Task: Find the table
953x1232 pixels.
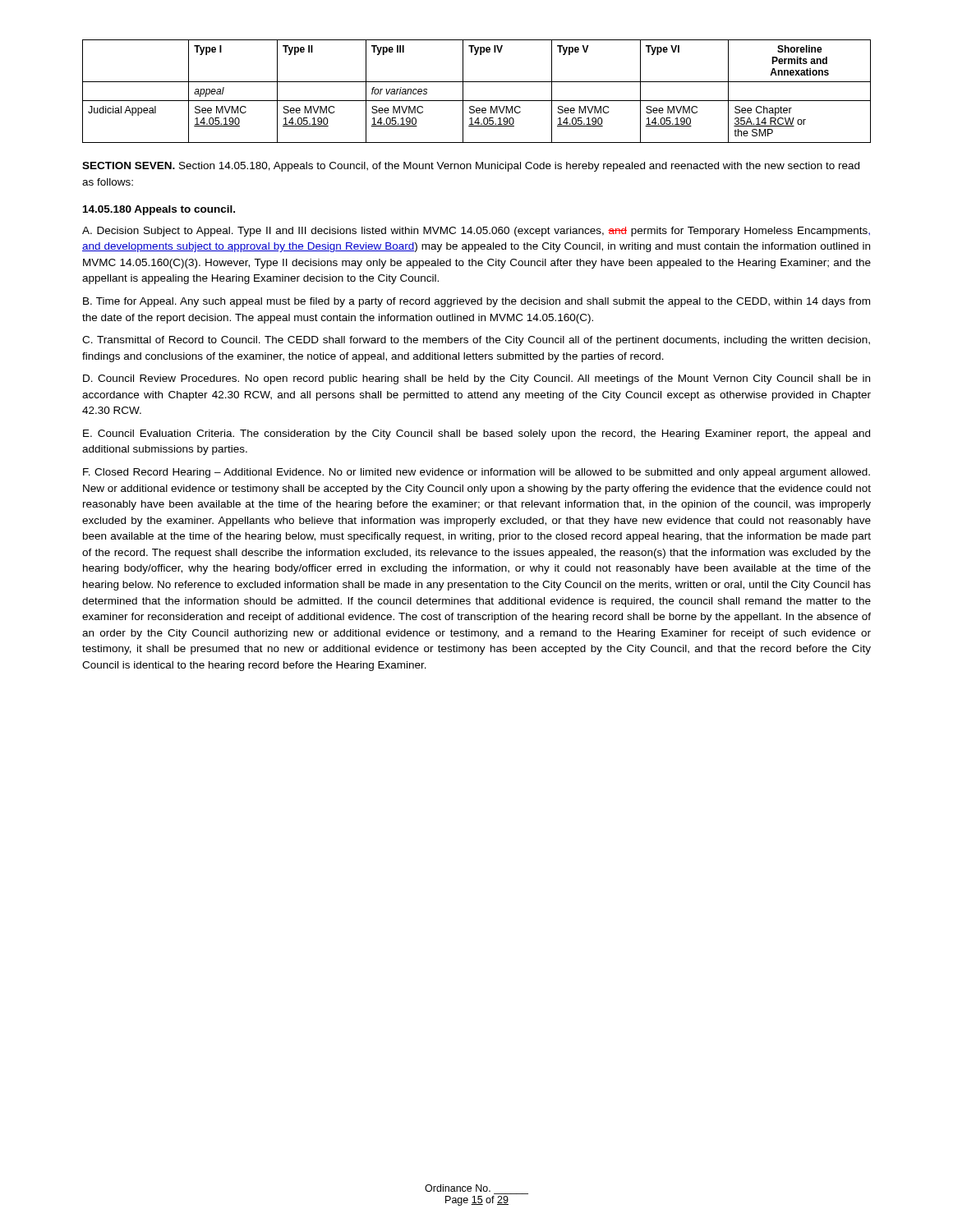Action: (x=476, y=91)
